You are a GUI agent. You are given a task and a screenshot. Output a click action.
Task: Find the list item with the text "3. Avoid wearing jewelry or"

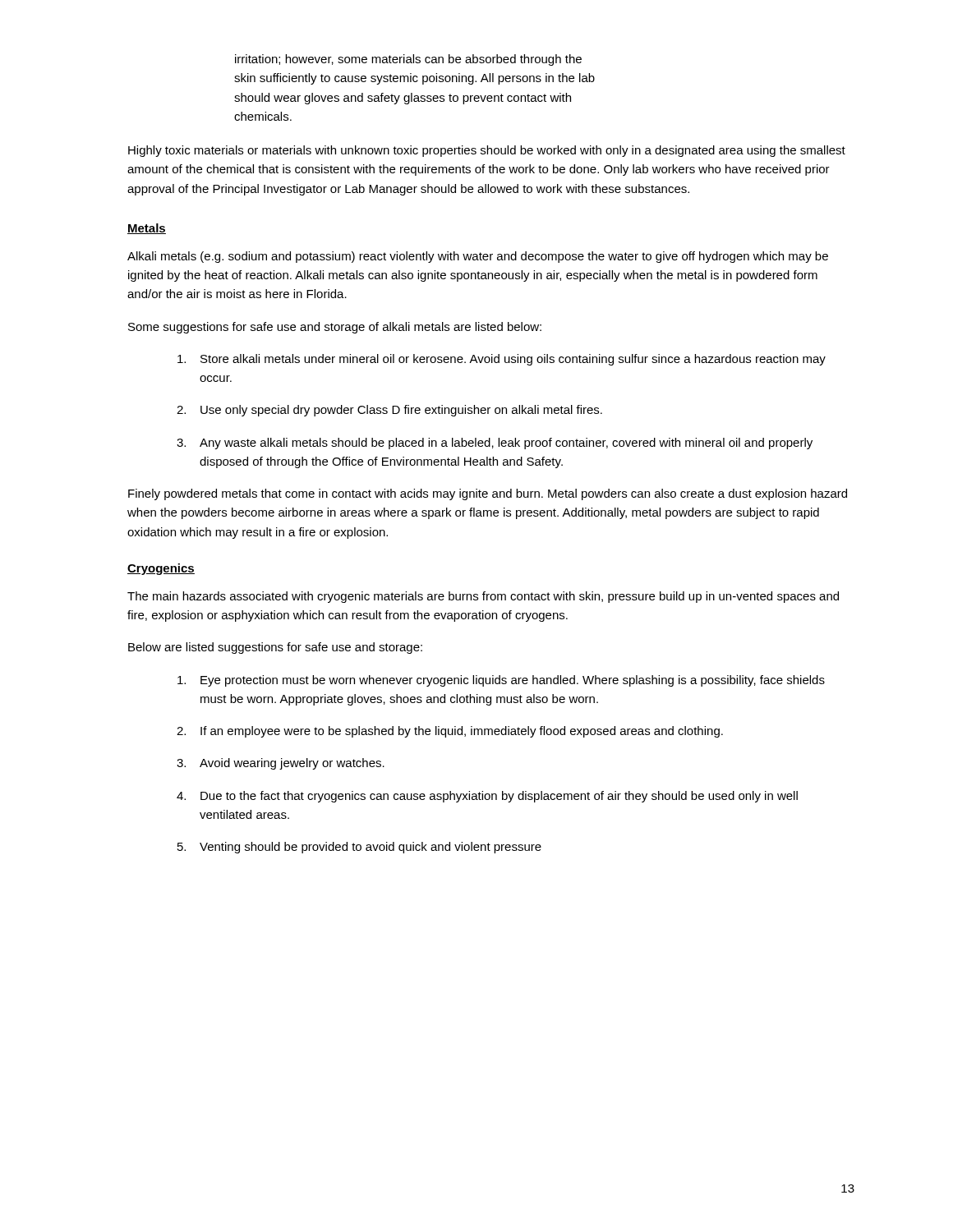pyautogui.click(x=281, y=764)
